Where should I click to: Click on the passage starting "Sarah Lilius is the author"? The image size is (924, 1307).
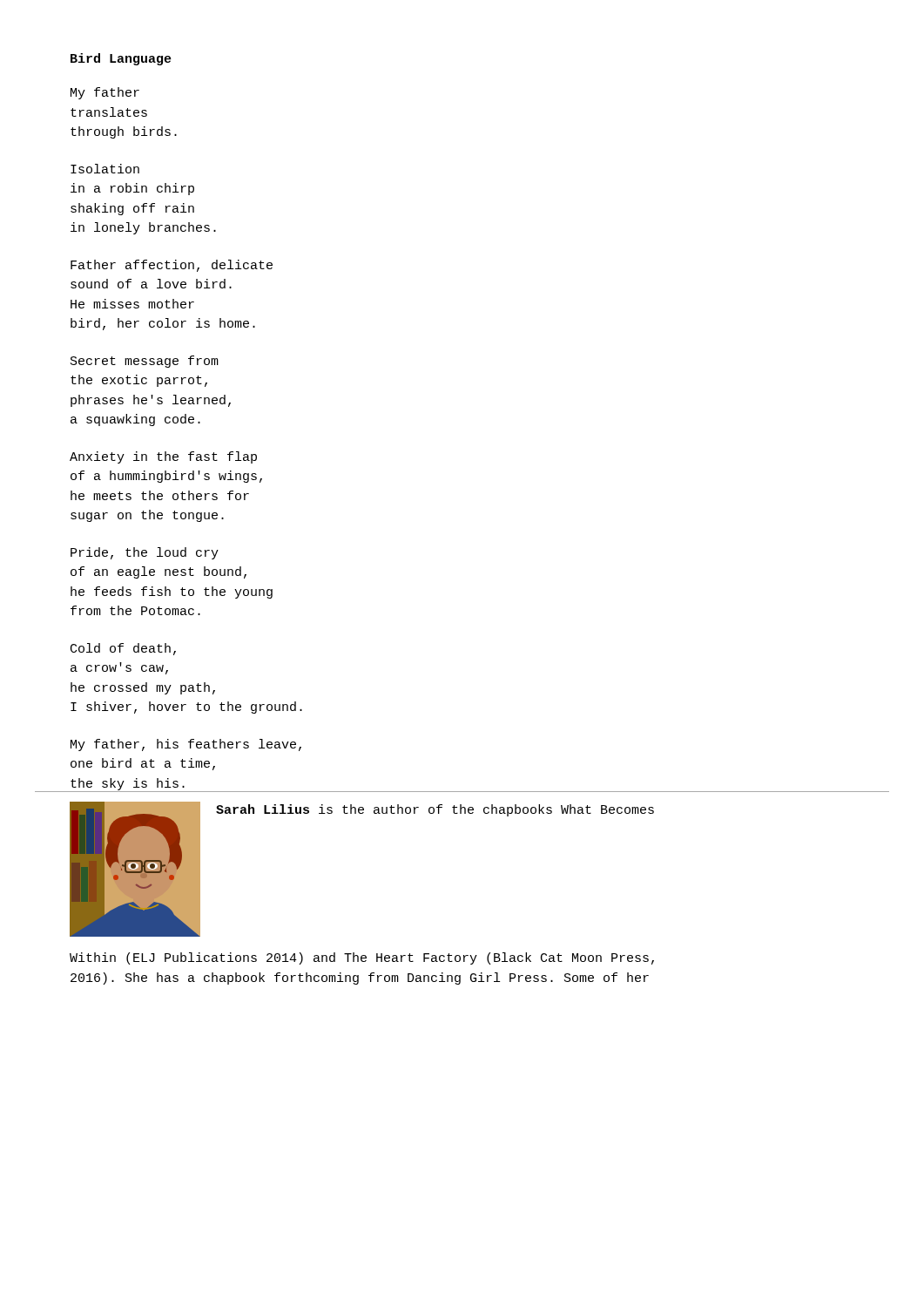(435, 811)
